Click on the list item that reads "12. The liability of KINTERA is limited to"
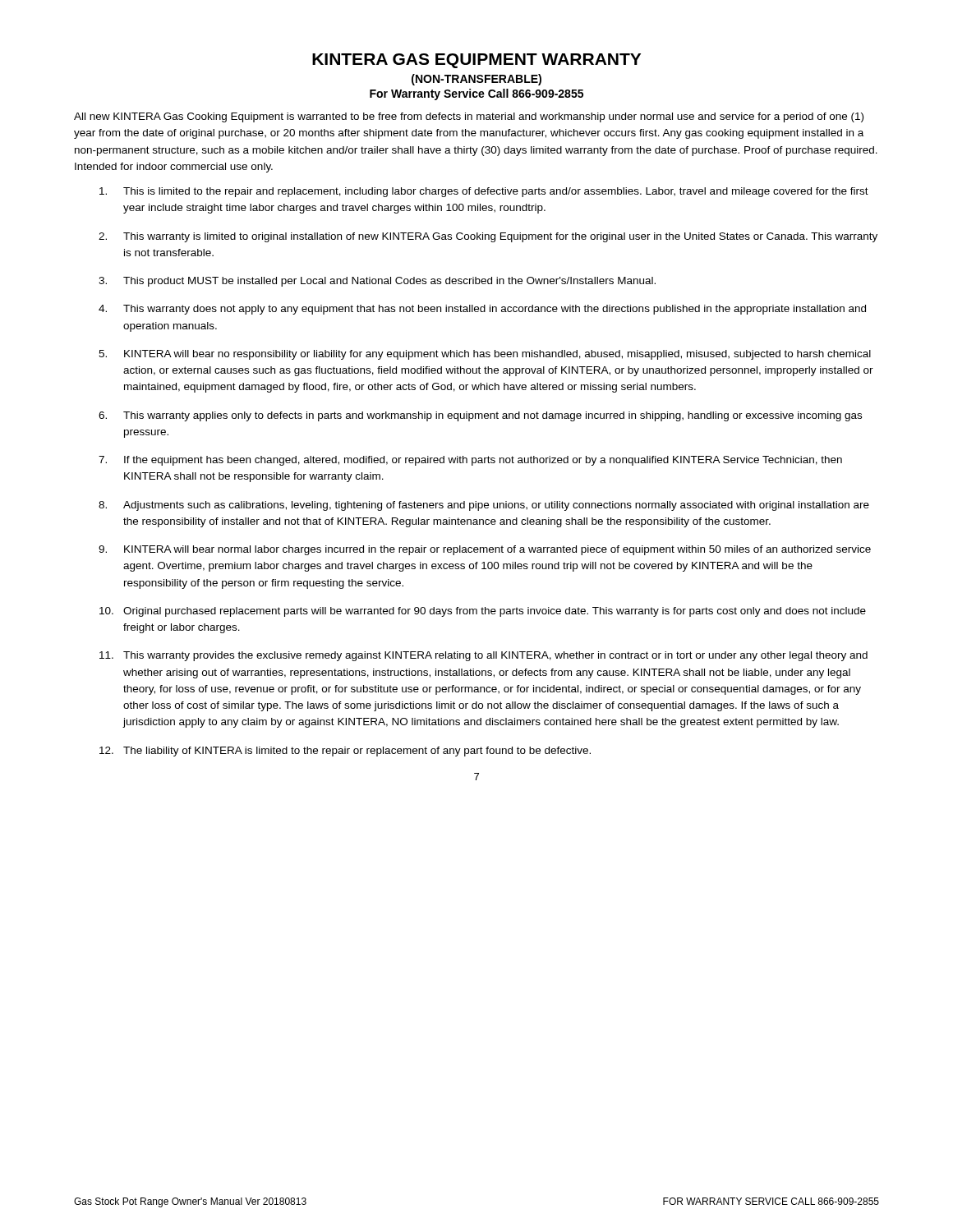Screen dimensions: 1232x953 pos(476,750)
